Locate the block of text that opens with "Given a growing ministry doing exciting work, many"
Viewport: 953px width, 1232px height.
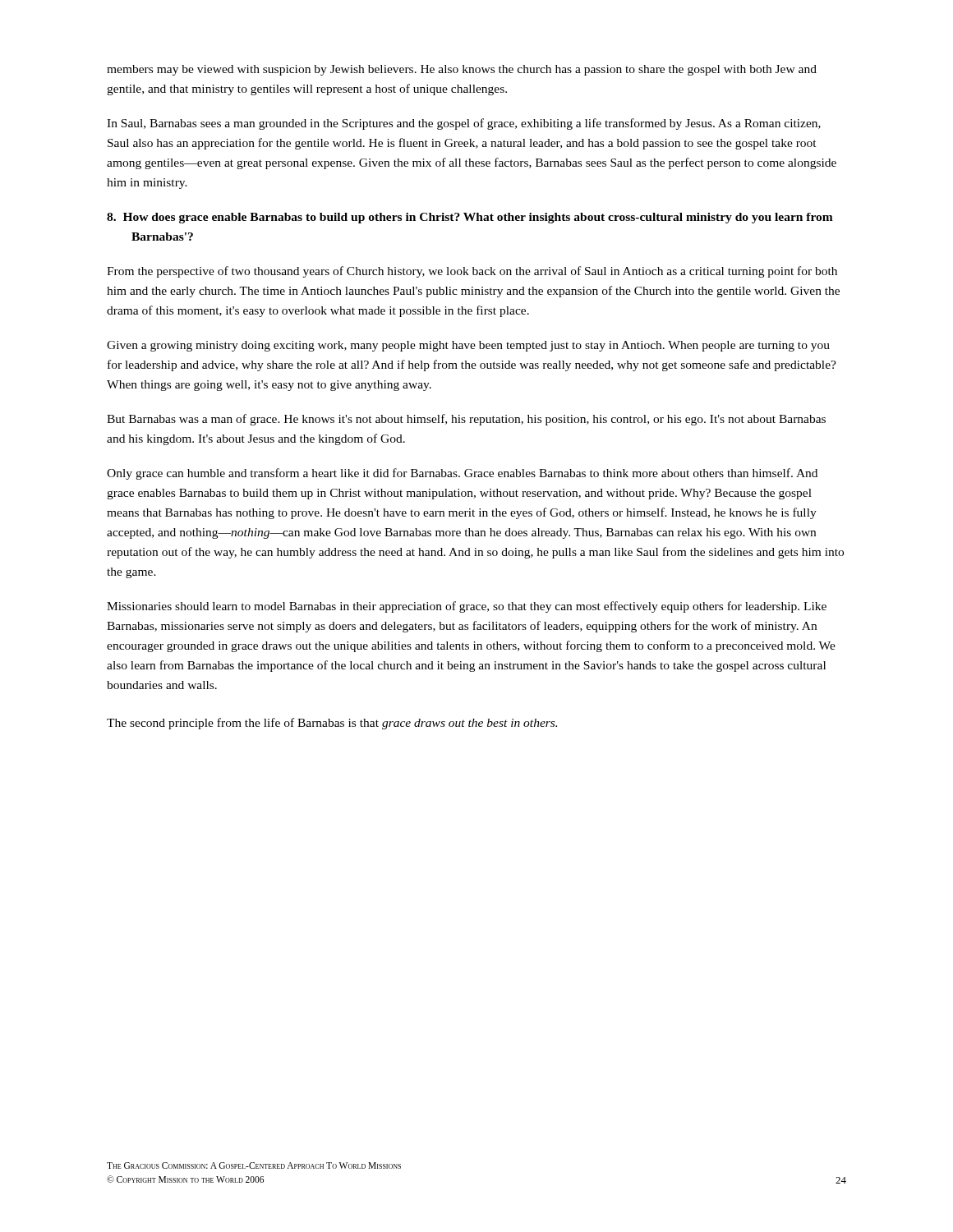click(x=472, y=364)
